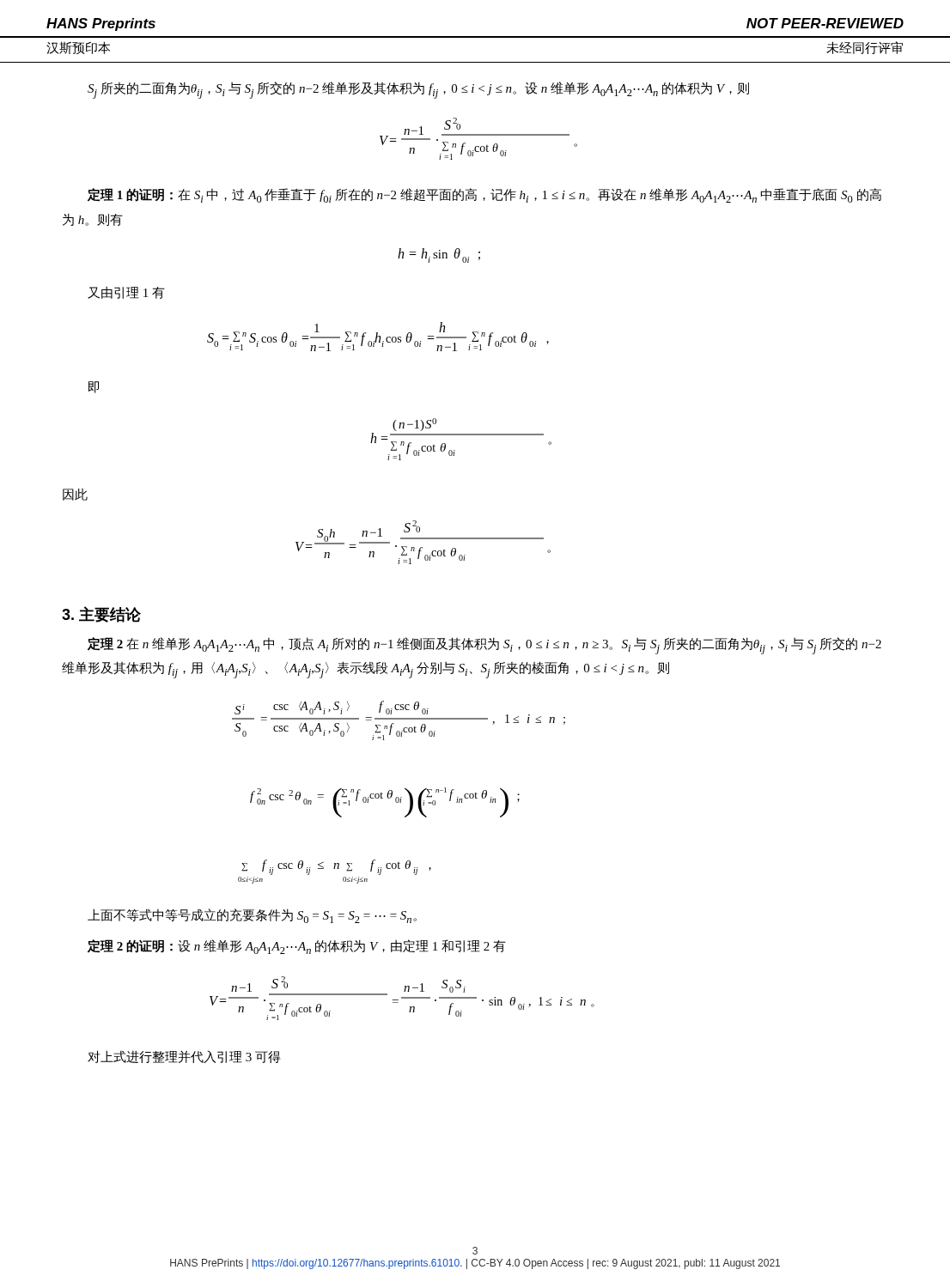
Task: Find the text block starting "f 2 0n csc 2 θ 0n ="
Action: tap(475, 799)
